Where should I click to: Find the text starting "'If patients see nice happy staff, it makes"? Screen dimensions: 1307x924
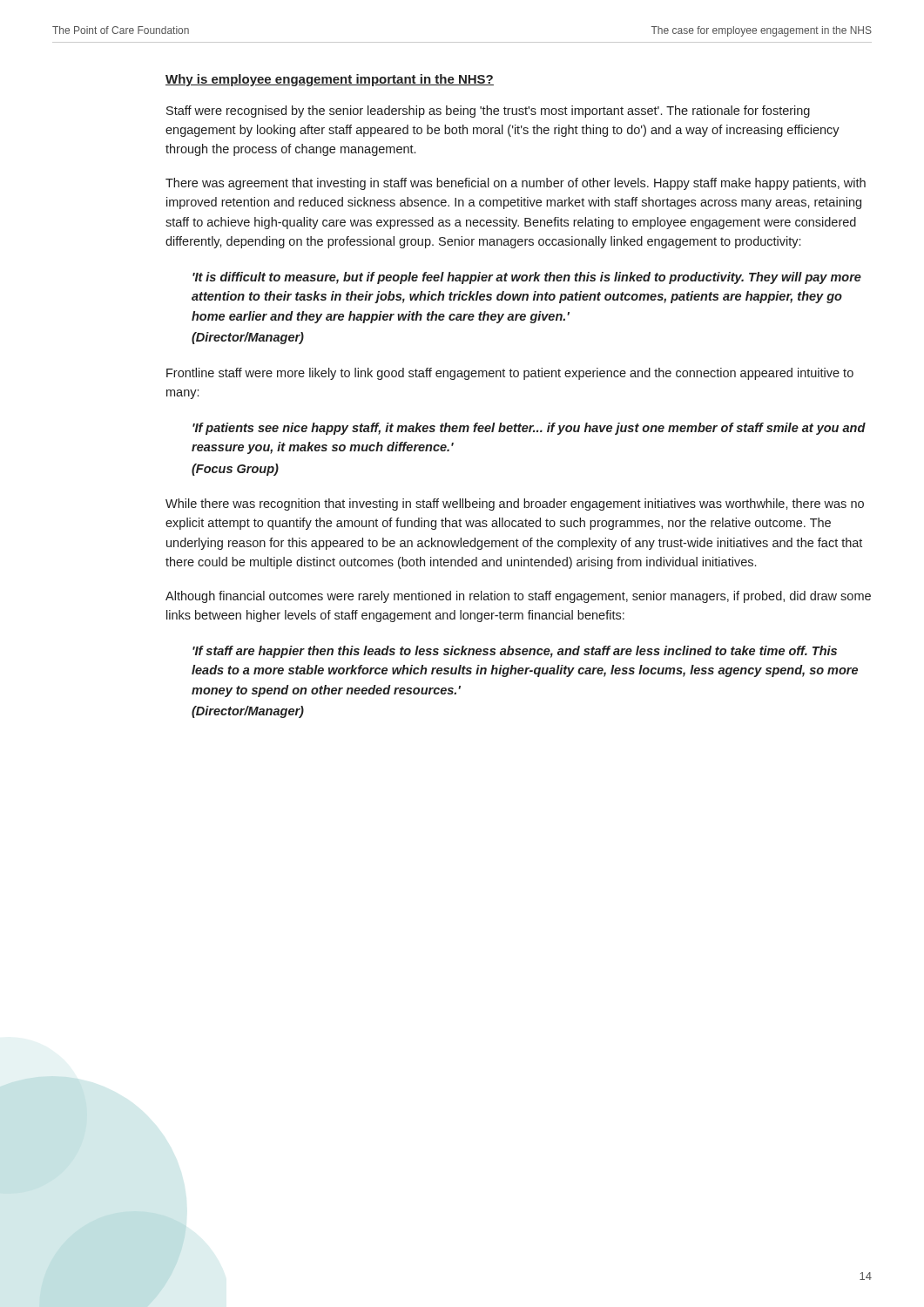point(529,429)
